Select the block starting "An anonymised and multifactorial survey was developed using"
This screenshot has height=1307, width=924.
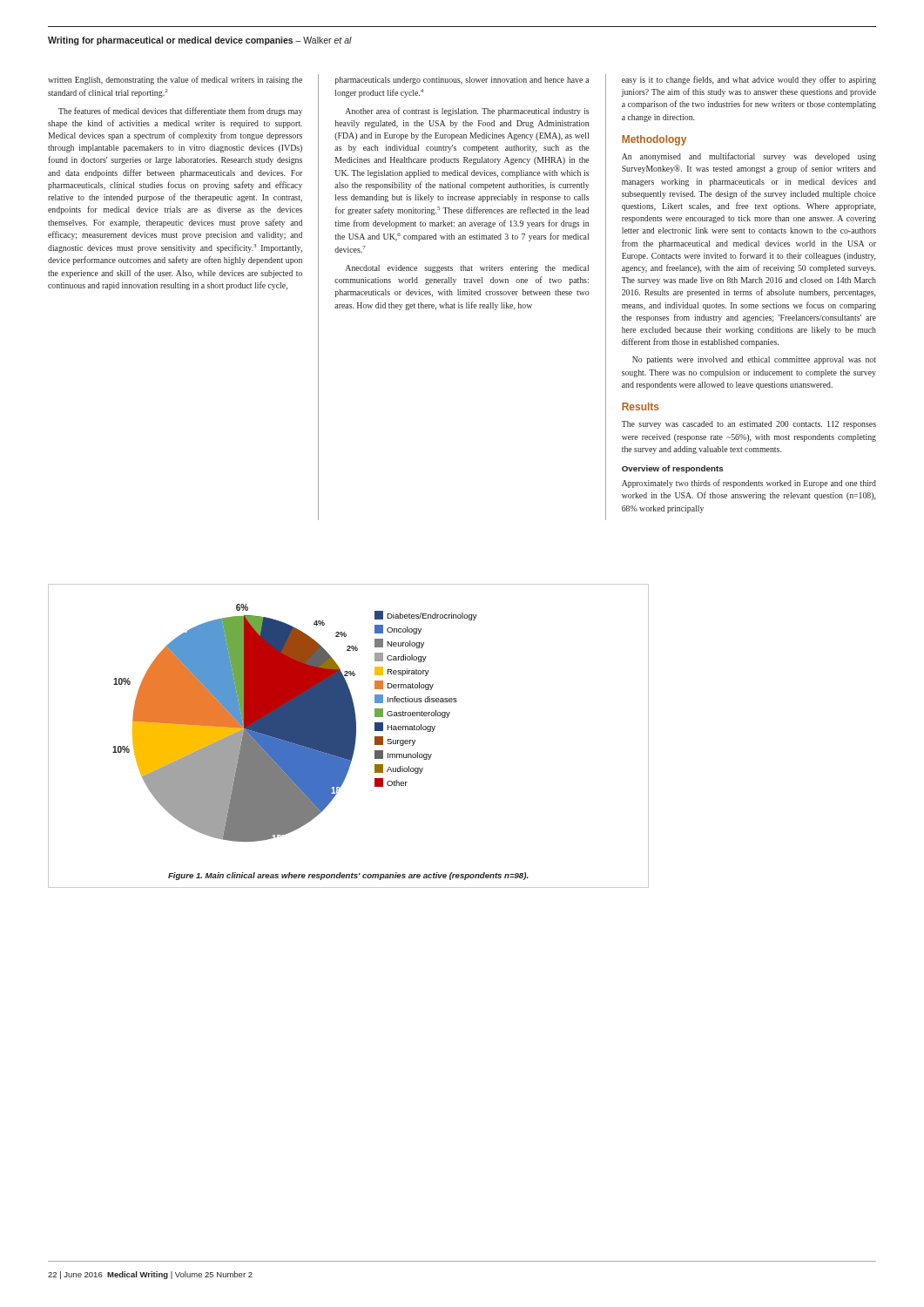click(x=749, y=271)
